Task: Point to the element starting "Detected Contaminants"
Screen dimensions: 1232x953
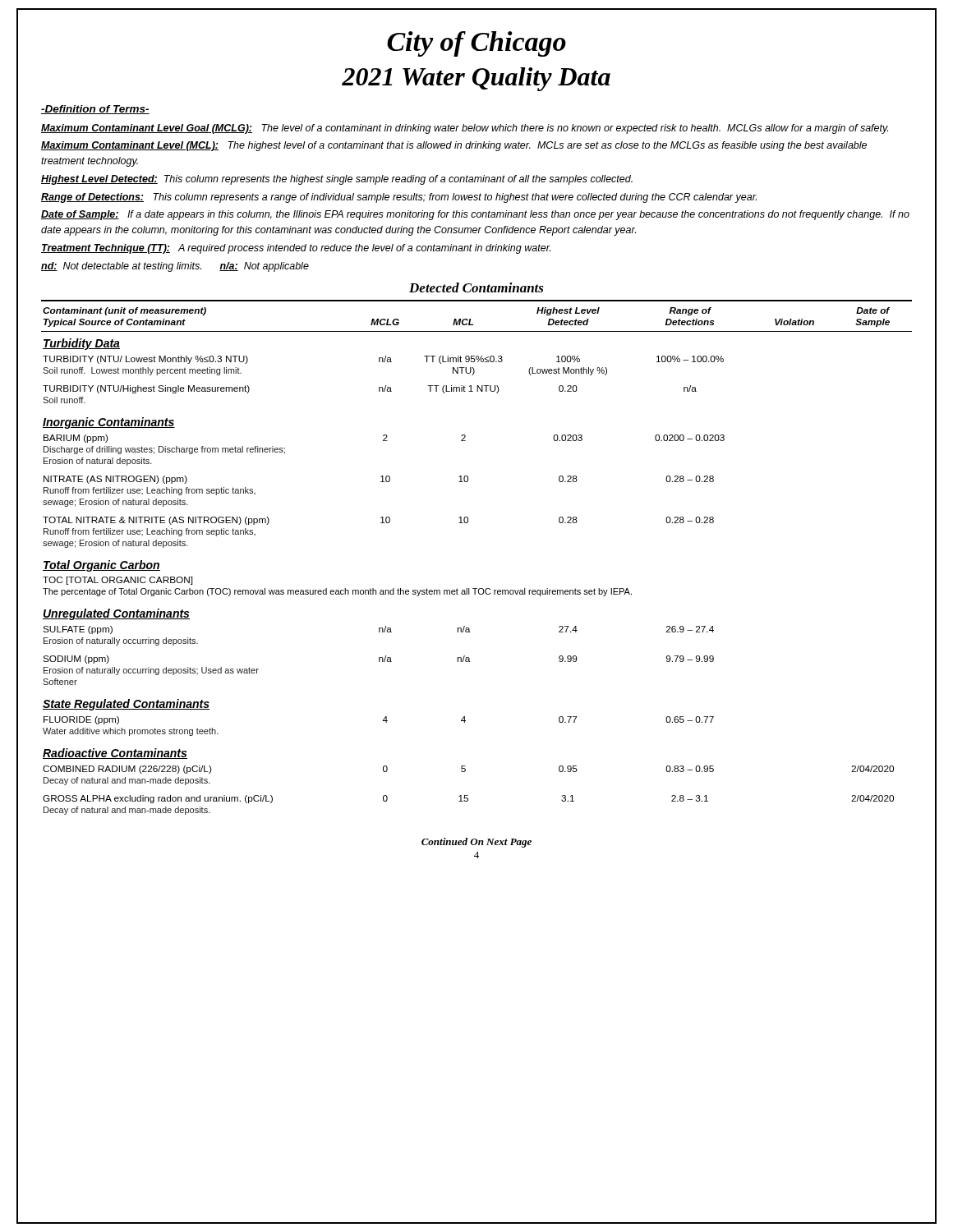Action: pos(476,288)
